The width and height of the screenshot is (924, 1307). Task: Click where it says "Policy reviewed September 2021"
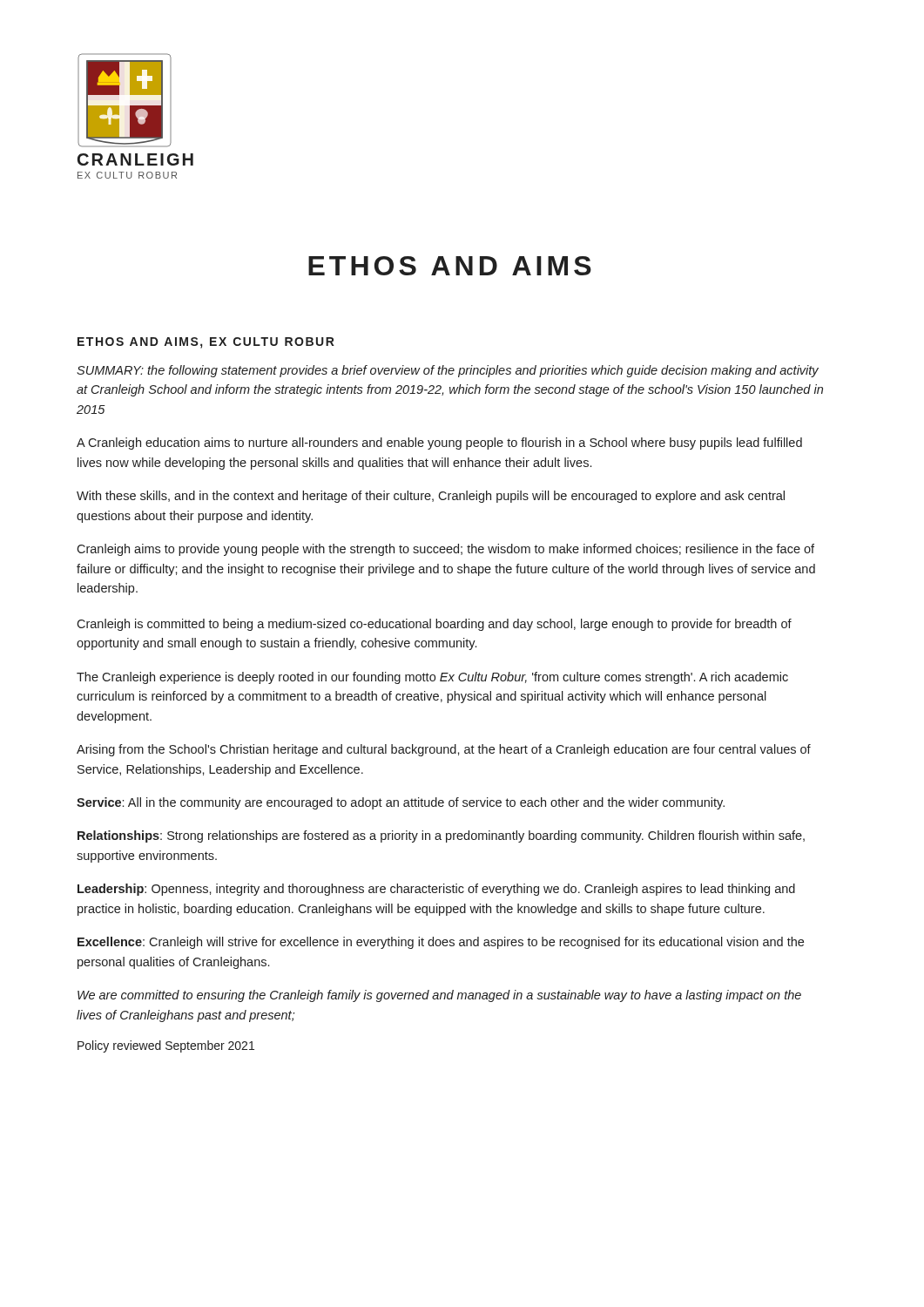coord(166,1046)
